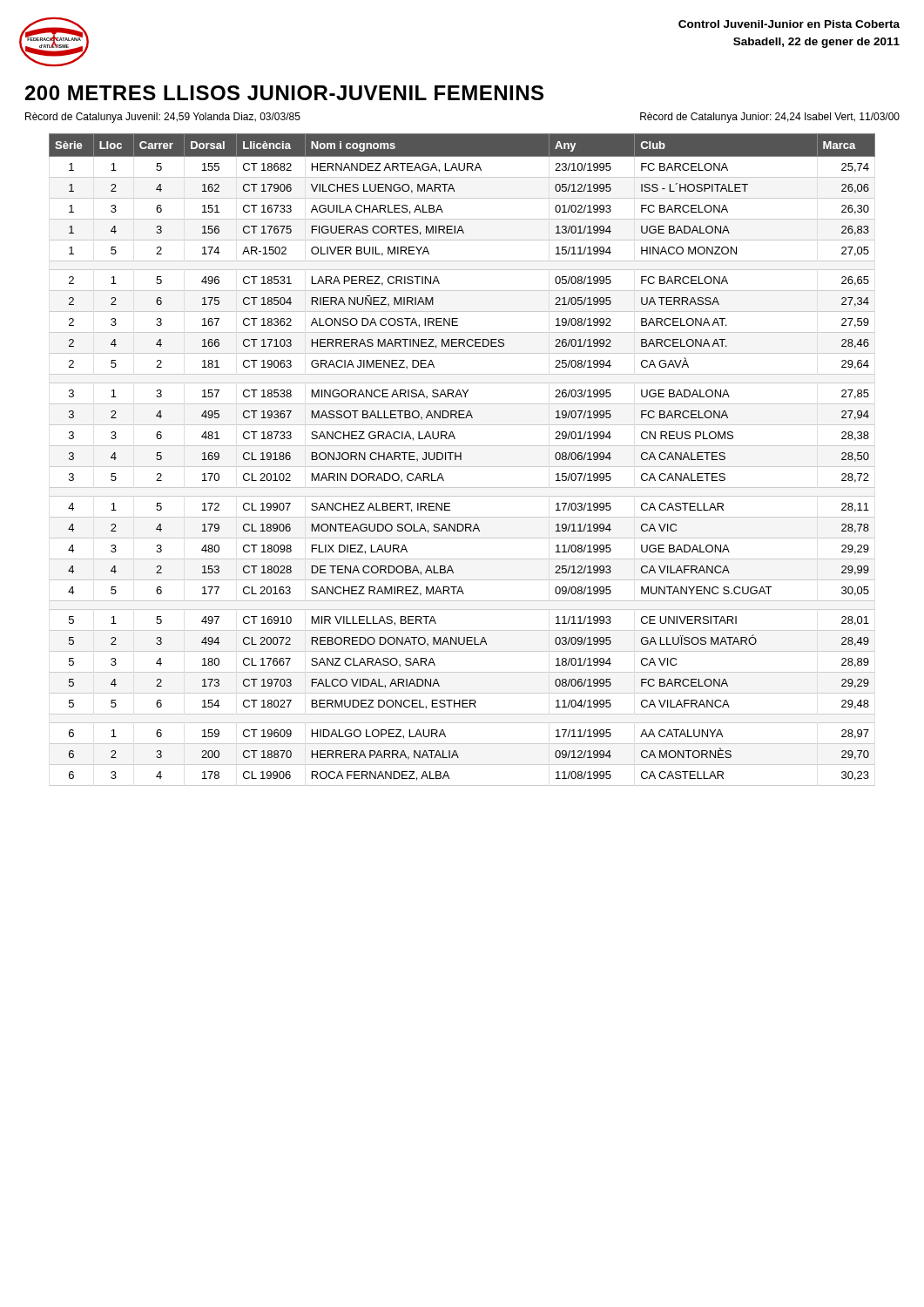Screen dimensions: 1307x924
Task: Select the logo
Action: [x=55, y=43]
